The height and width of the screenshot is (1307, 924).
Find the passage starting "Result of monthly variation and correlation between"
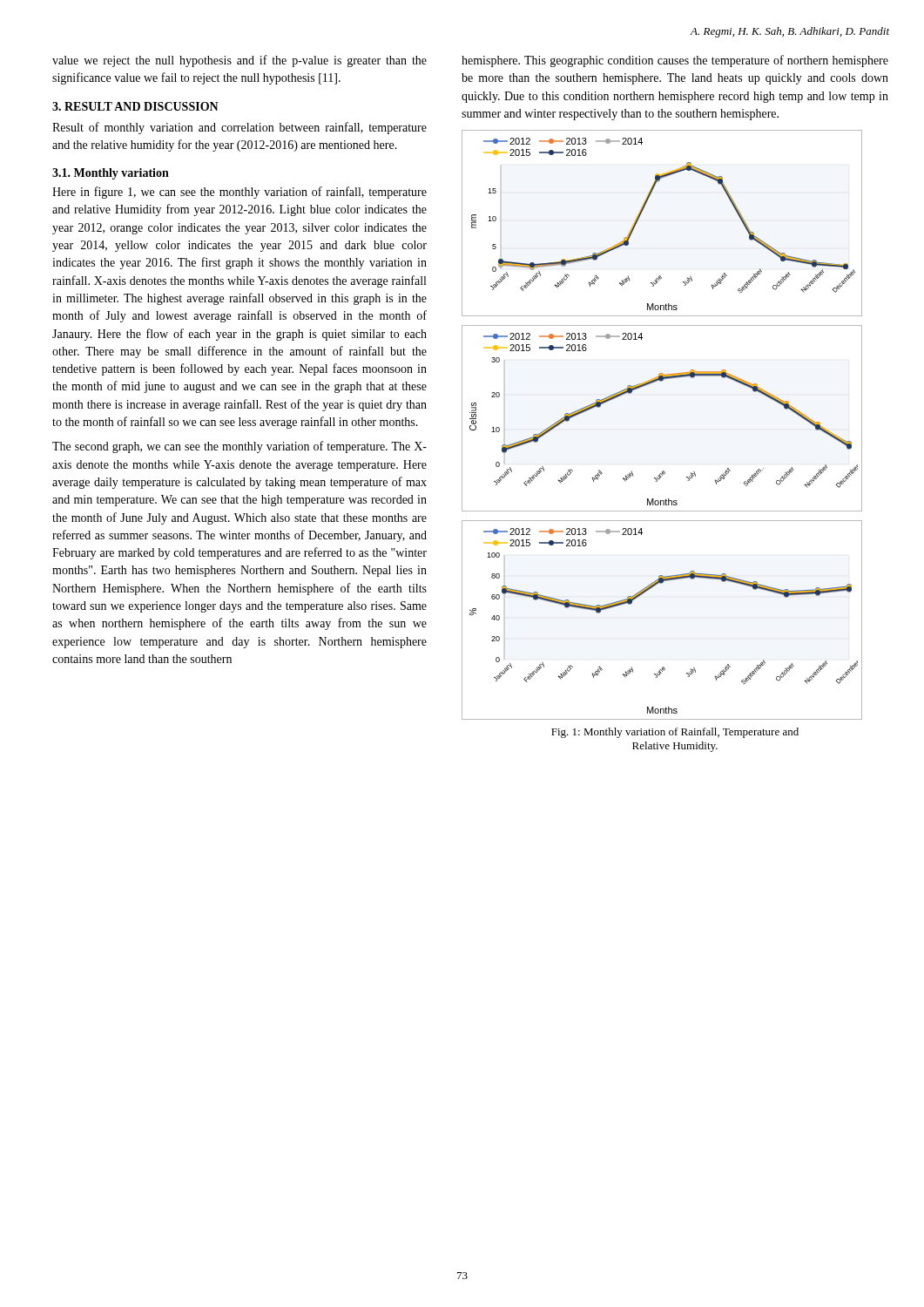tap(240, 137)
